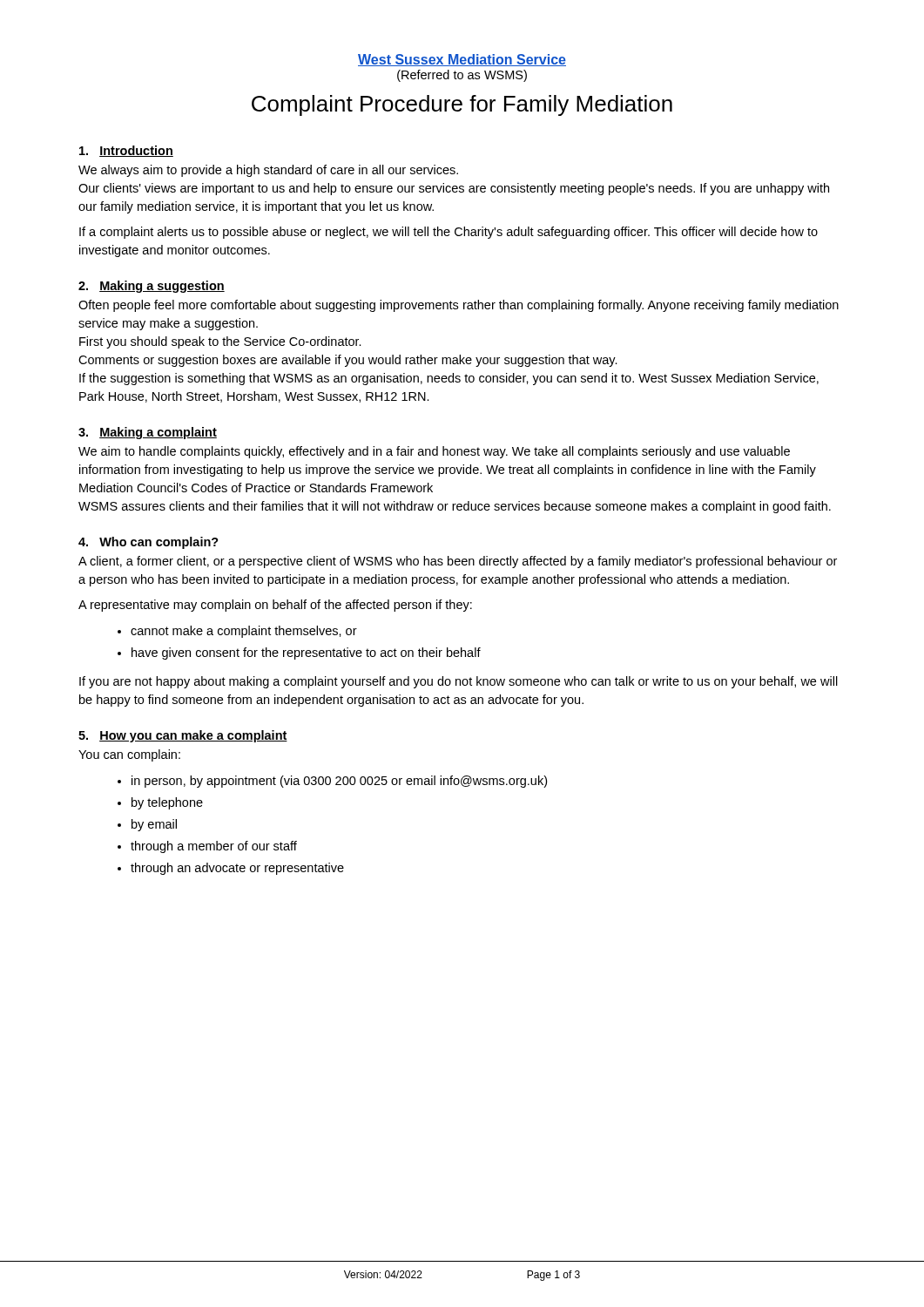The height and width of the screenshot is (1307, 924).
Task: Locate the passage starting "1. Introduction"
Action: pyautogui.click(x=126, y=151)
